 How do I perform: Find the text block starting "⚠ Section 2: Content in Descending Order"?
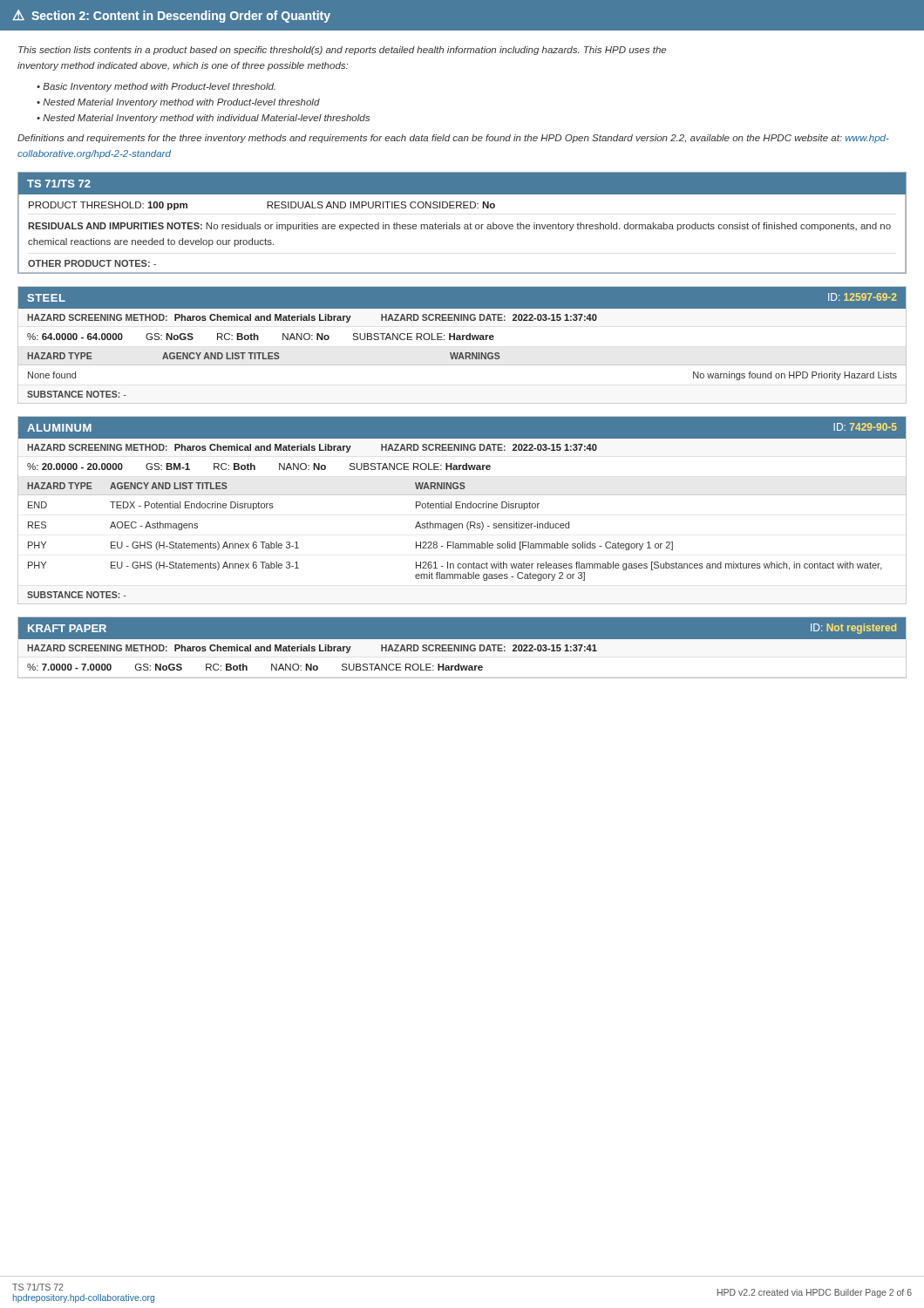pos(171,15)
